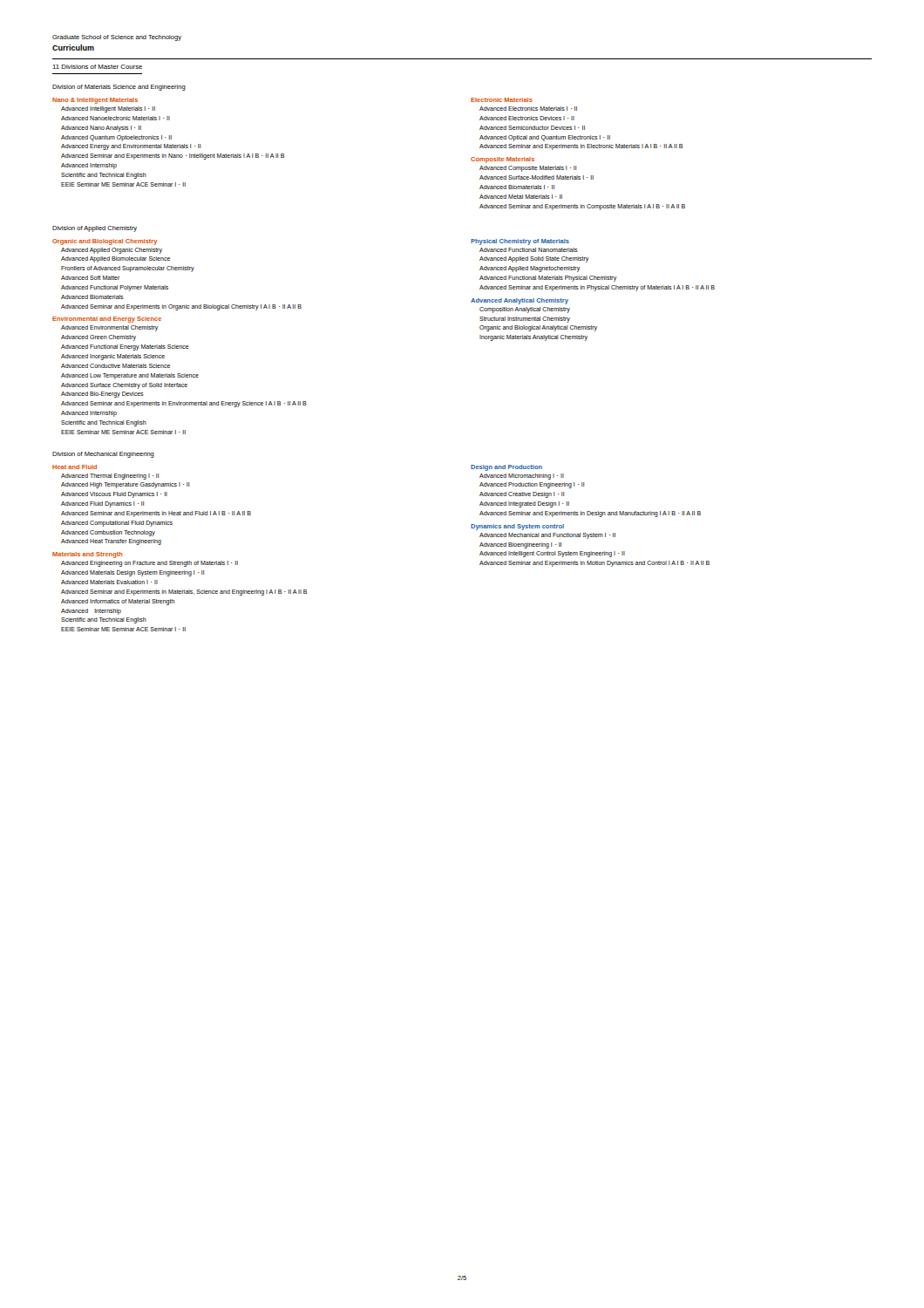The height and width of the screenshot is (1308, 924).
Task: Locate the text "Inorganic Materials Analytical Chemistry"
Action: coord(534,337)
